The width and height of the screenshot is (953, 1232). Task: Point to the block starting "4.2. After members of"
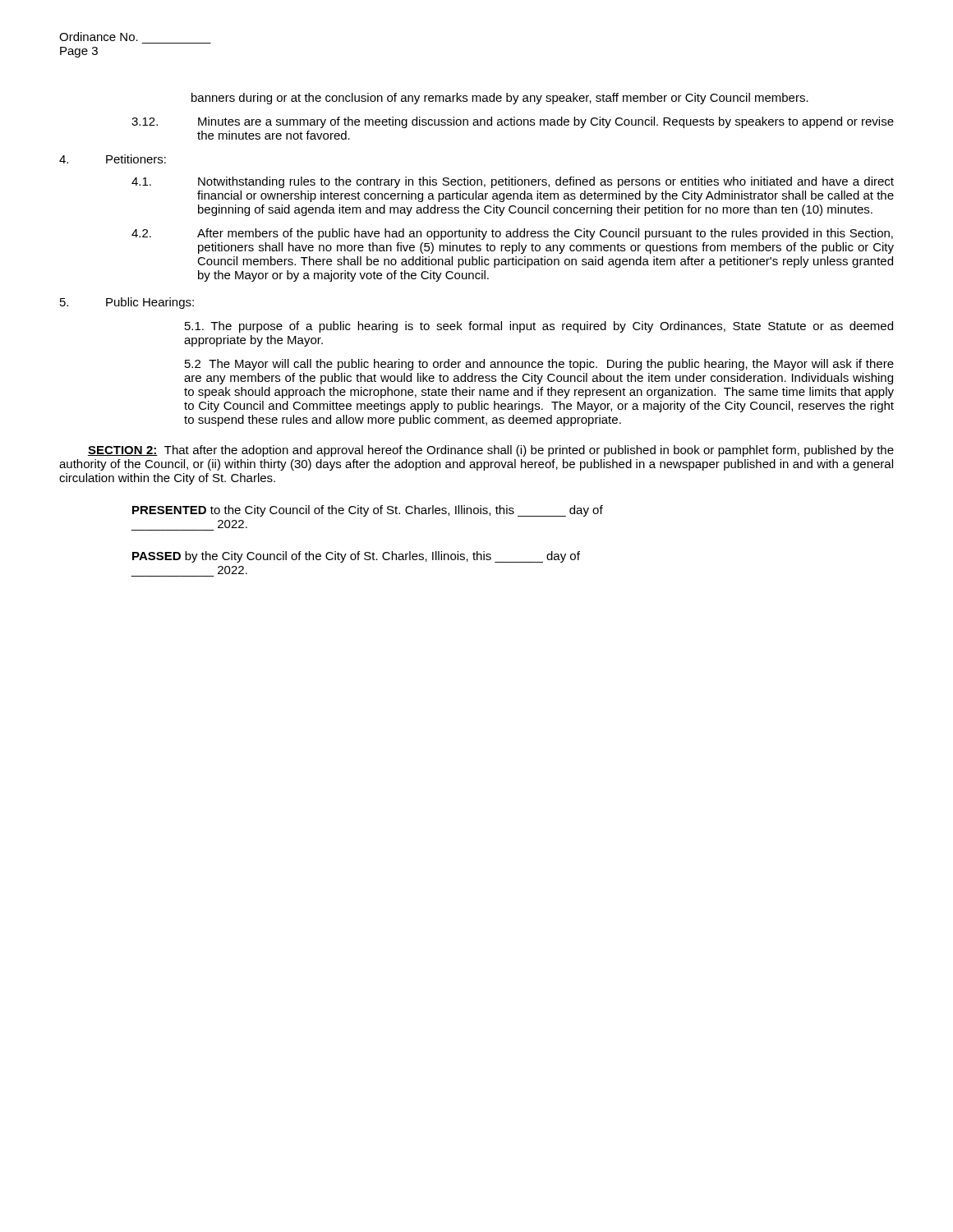click(476, 254)
